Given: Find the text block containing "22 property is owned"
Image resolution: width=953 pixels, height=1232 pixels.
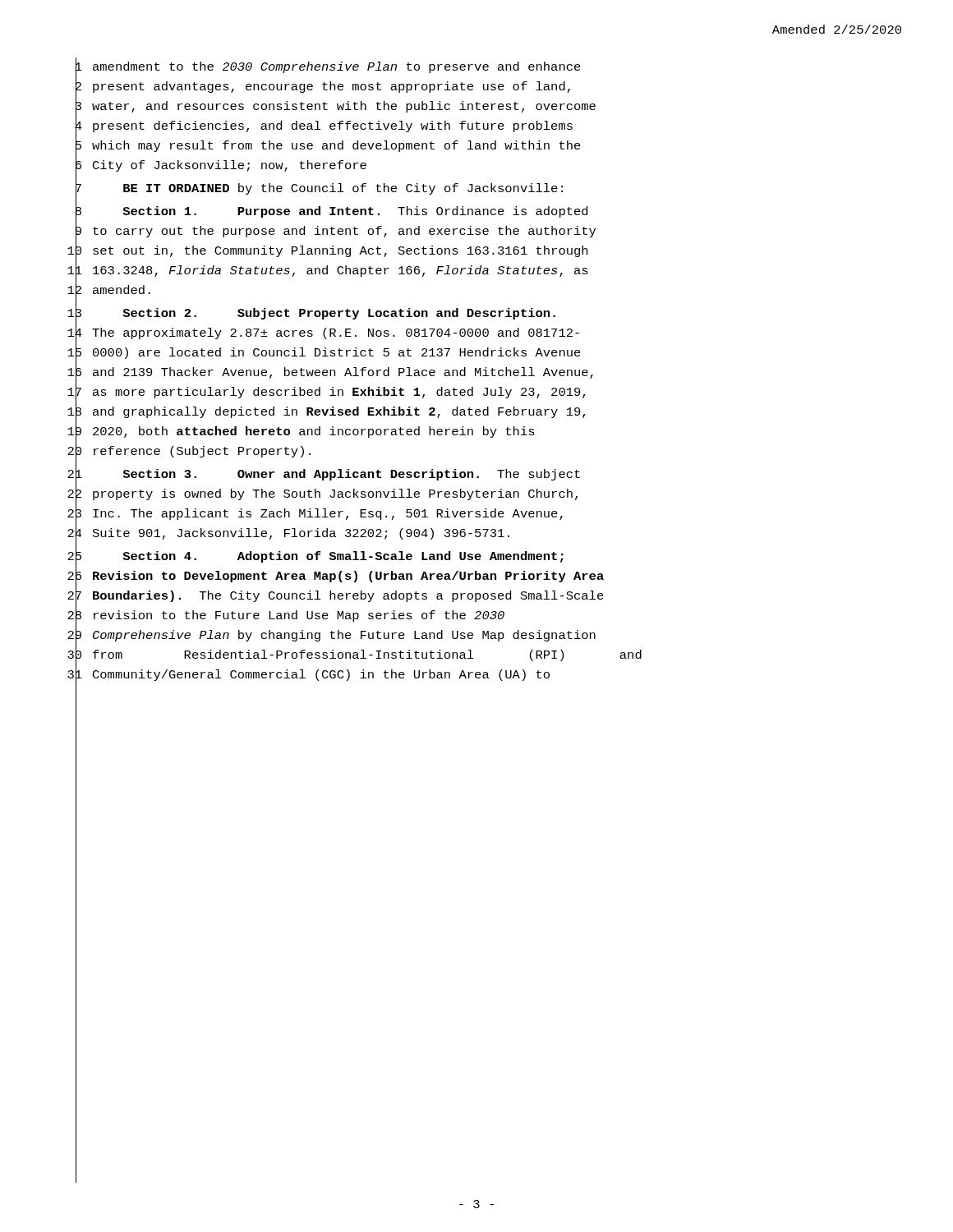Looking at the screenshot, I should click(476, 495).
